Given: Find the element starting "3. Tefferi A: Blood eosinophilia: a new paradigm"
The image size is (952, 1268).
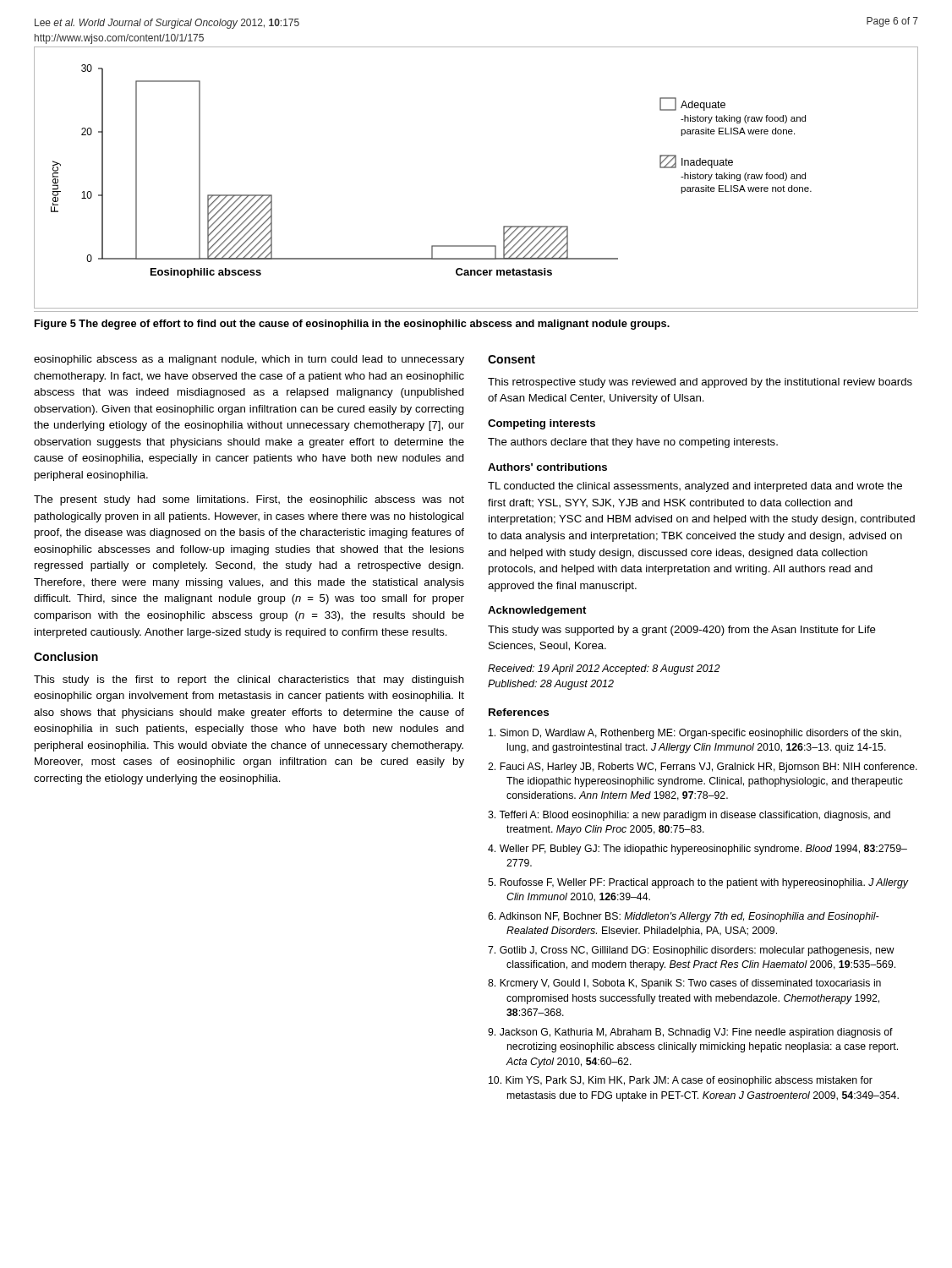Looking at the screenshot, I should [x=689, y=822].
